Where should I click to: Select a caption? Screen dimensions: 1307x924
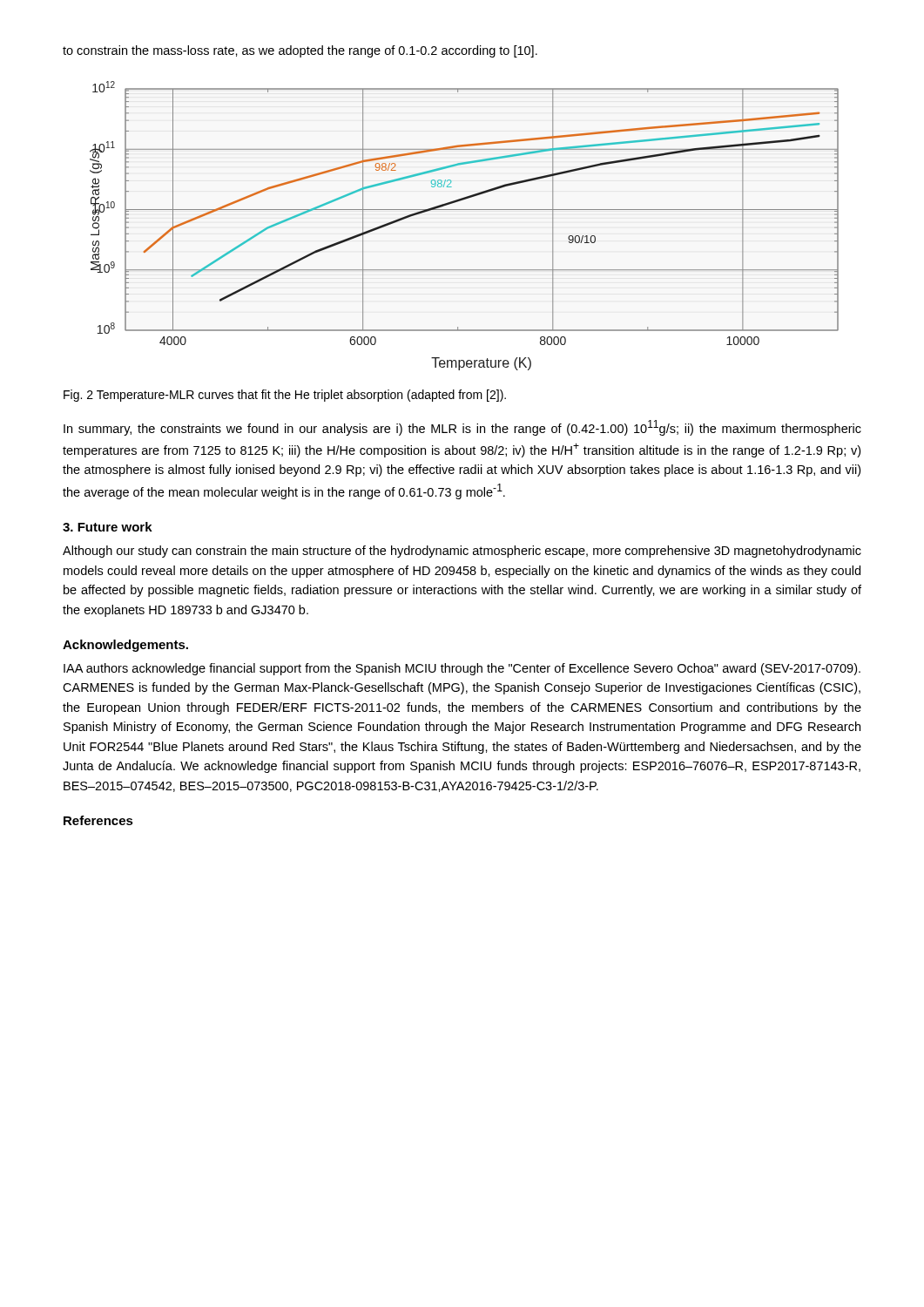285,395
